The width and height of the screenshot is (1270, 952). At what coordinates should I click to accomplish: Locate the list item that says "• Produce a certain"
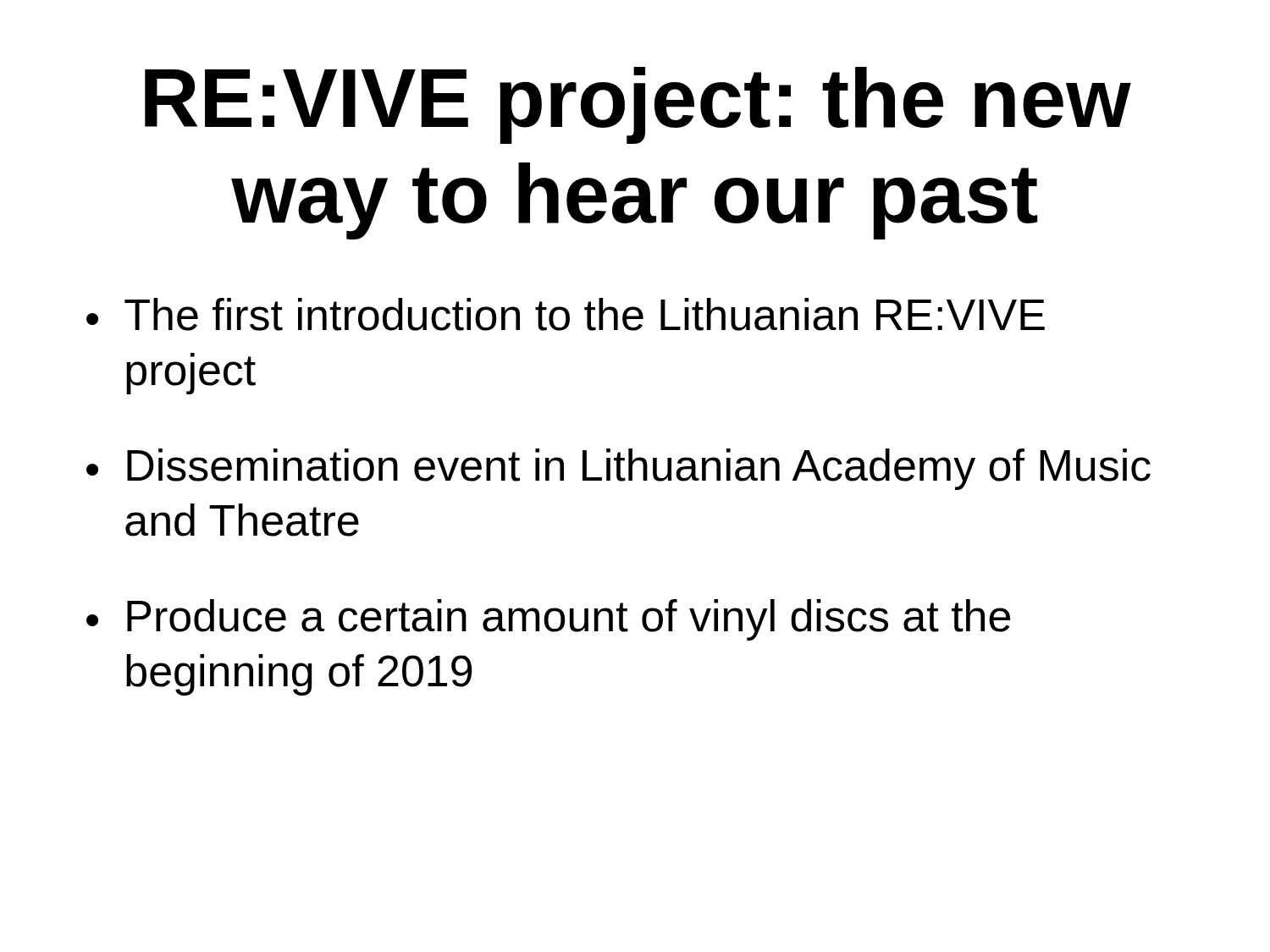635,644
